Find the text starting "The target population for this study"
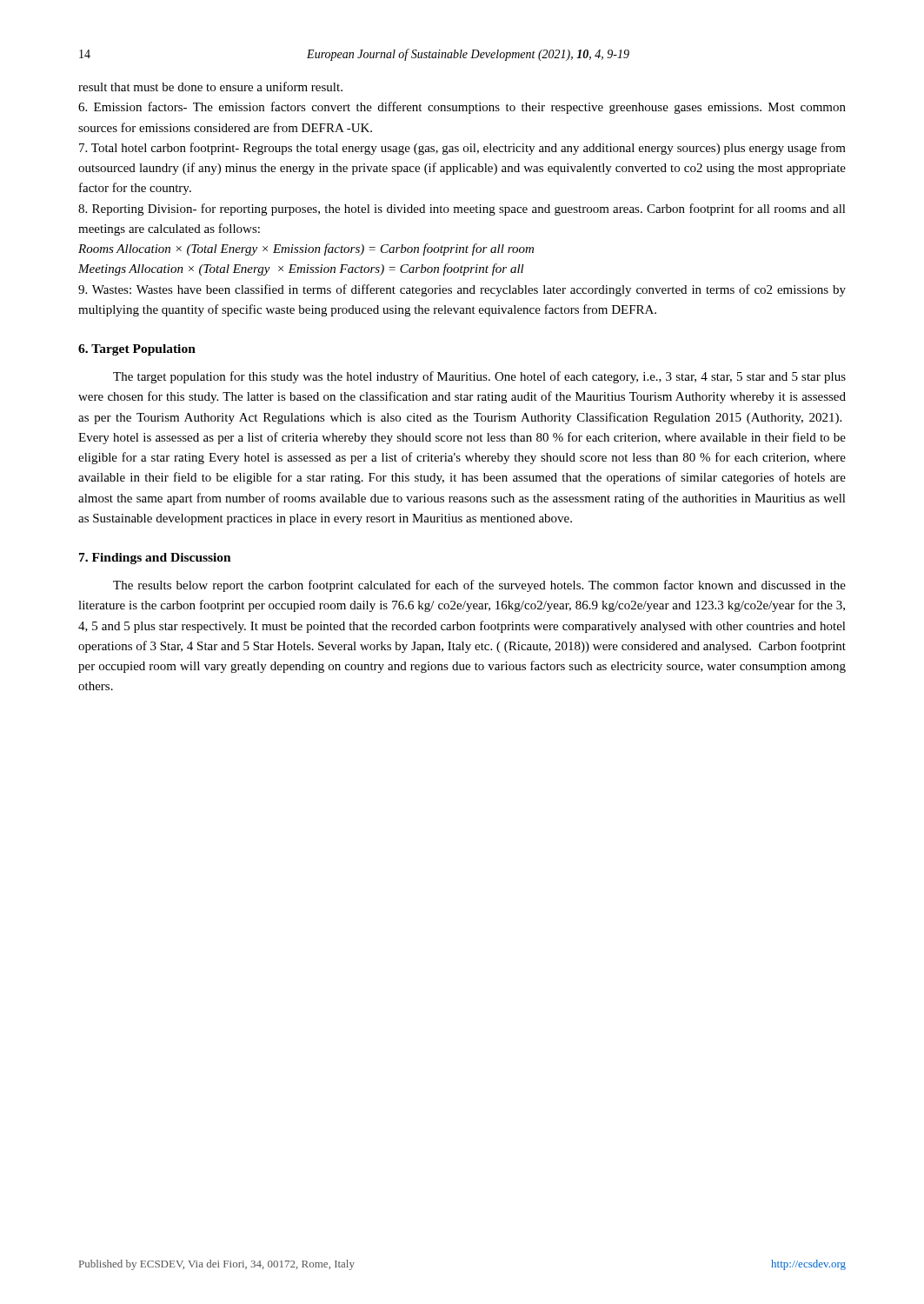This screenshot has width=924, height=1304. coord(462,447)
